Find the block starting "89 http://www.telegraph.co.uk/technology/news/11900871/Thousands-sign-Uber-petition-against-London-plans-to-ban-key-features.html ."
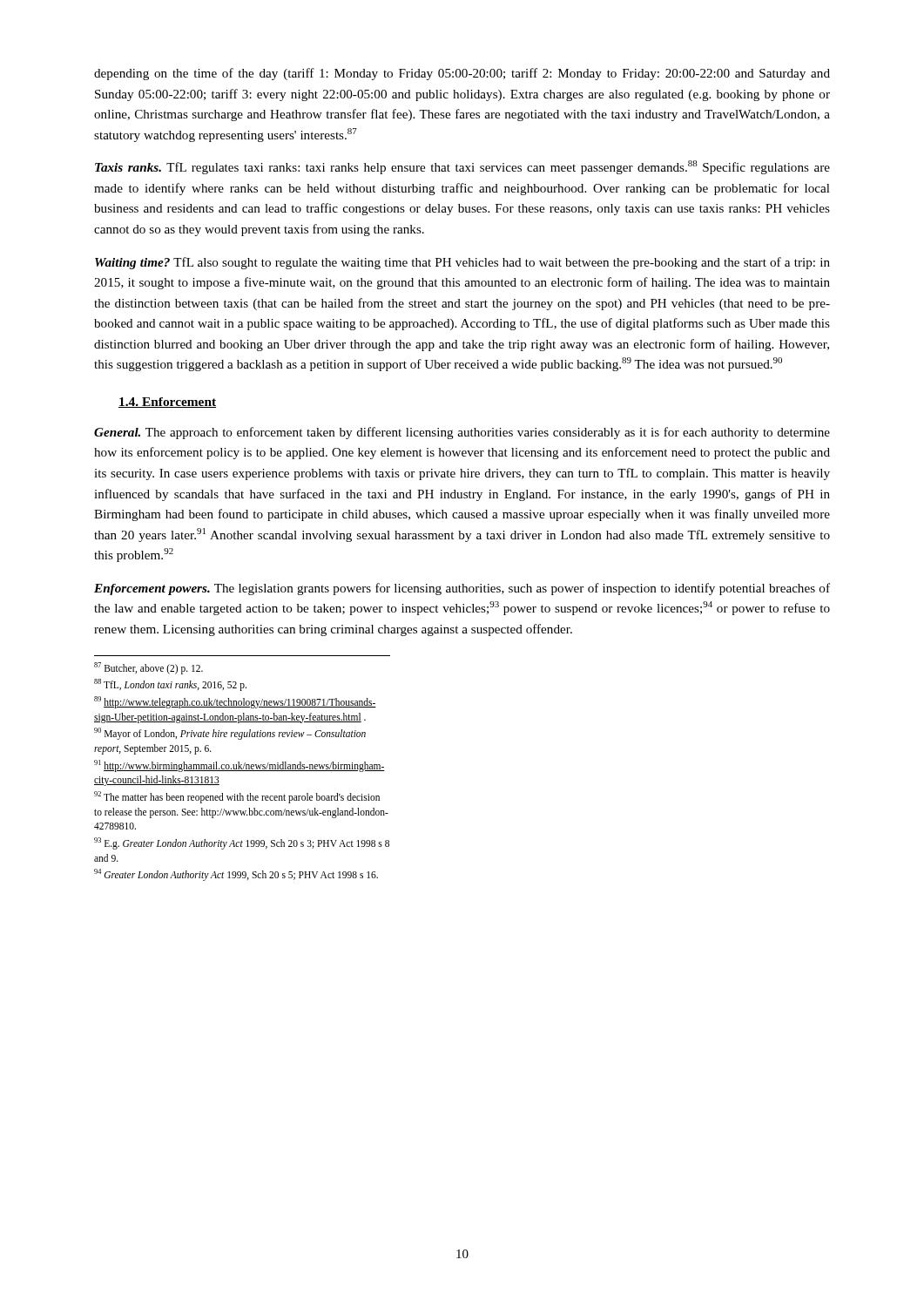Image resolution: width=924 pixels, height=1307 pixels. click(x=242, y=710)
